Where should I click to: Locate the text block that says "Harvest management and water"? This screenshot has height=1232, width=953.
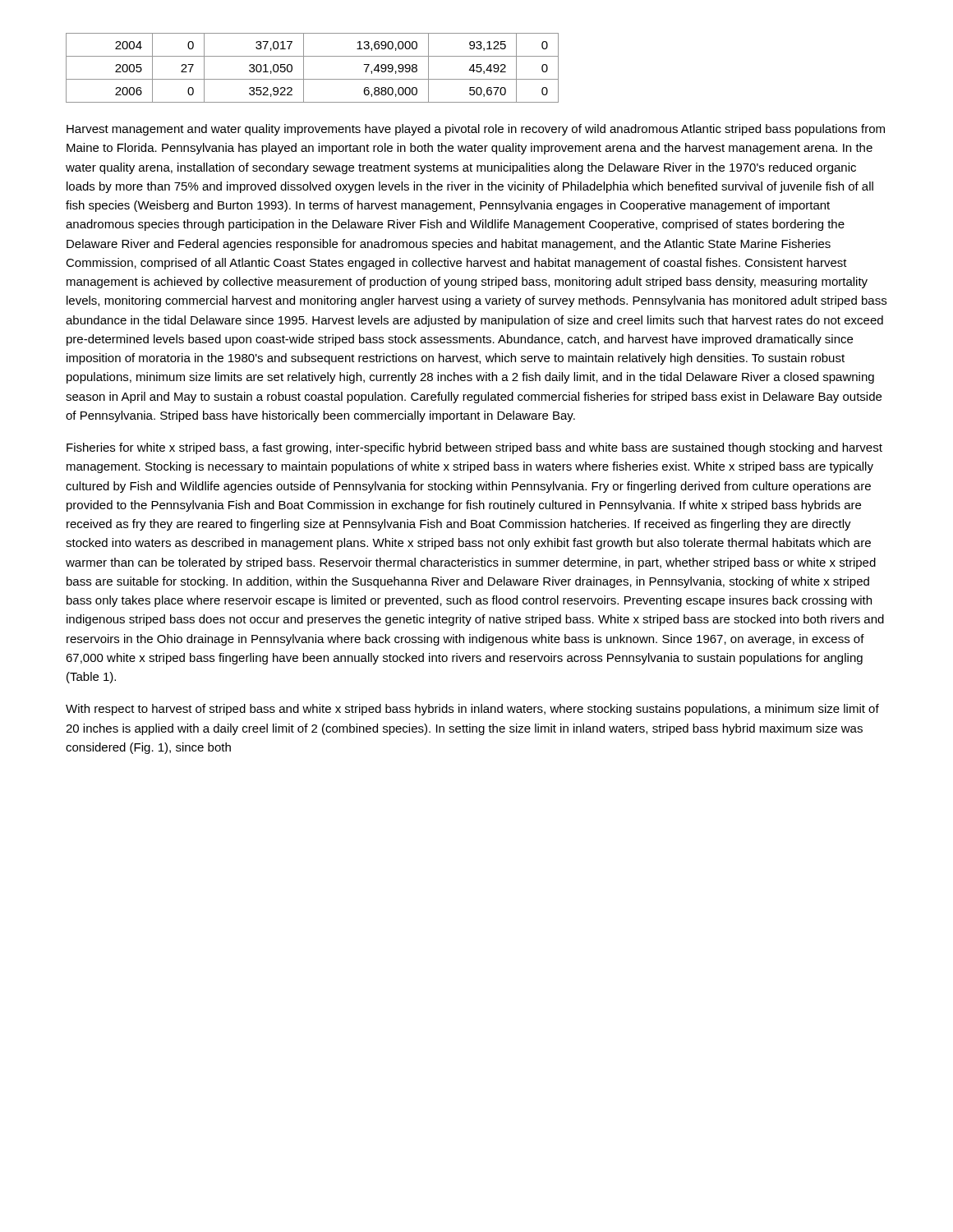pos(476,272)
